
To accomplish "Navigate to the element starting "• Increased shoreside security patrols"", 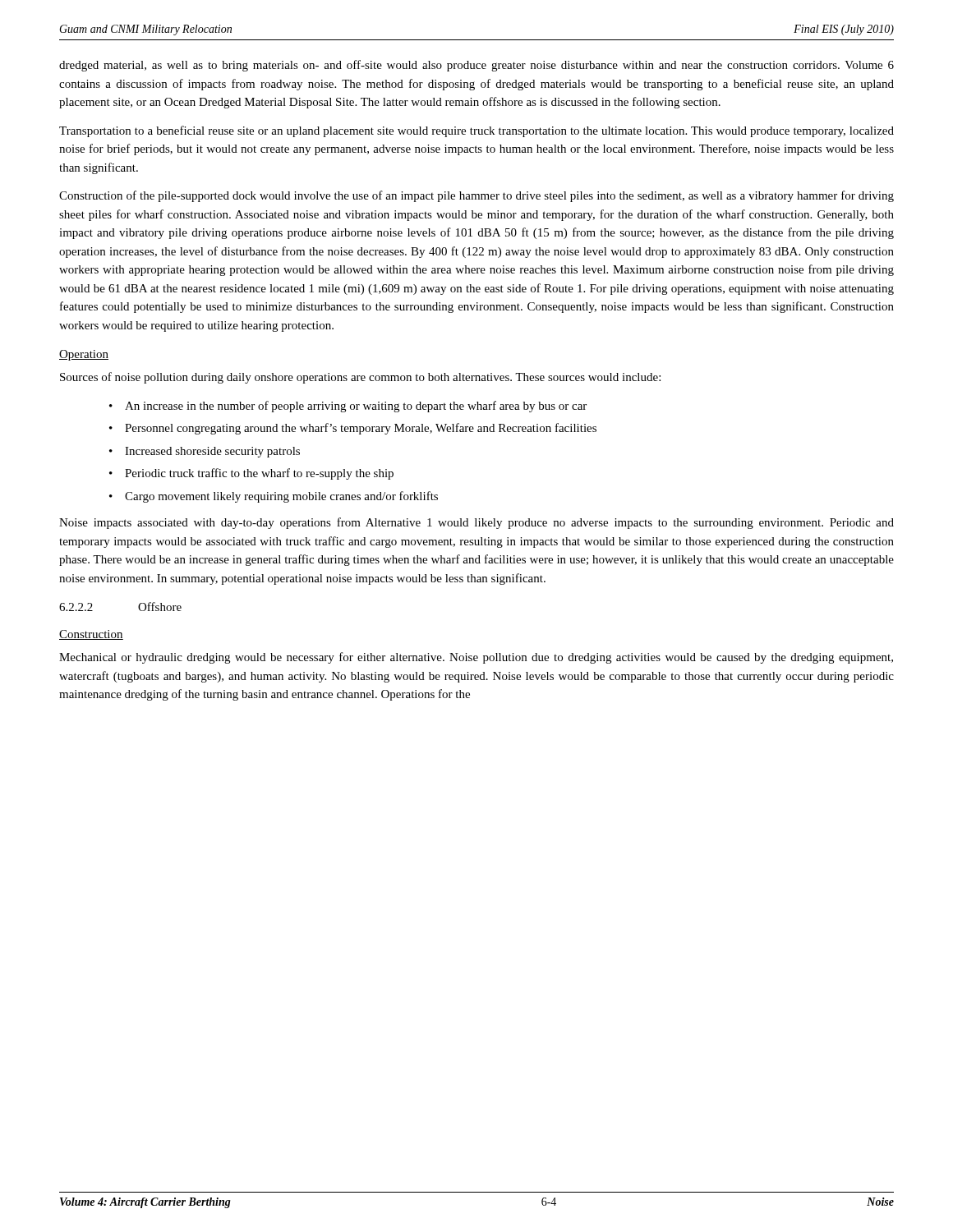I will click(204, 451).
